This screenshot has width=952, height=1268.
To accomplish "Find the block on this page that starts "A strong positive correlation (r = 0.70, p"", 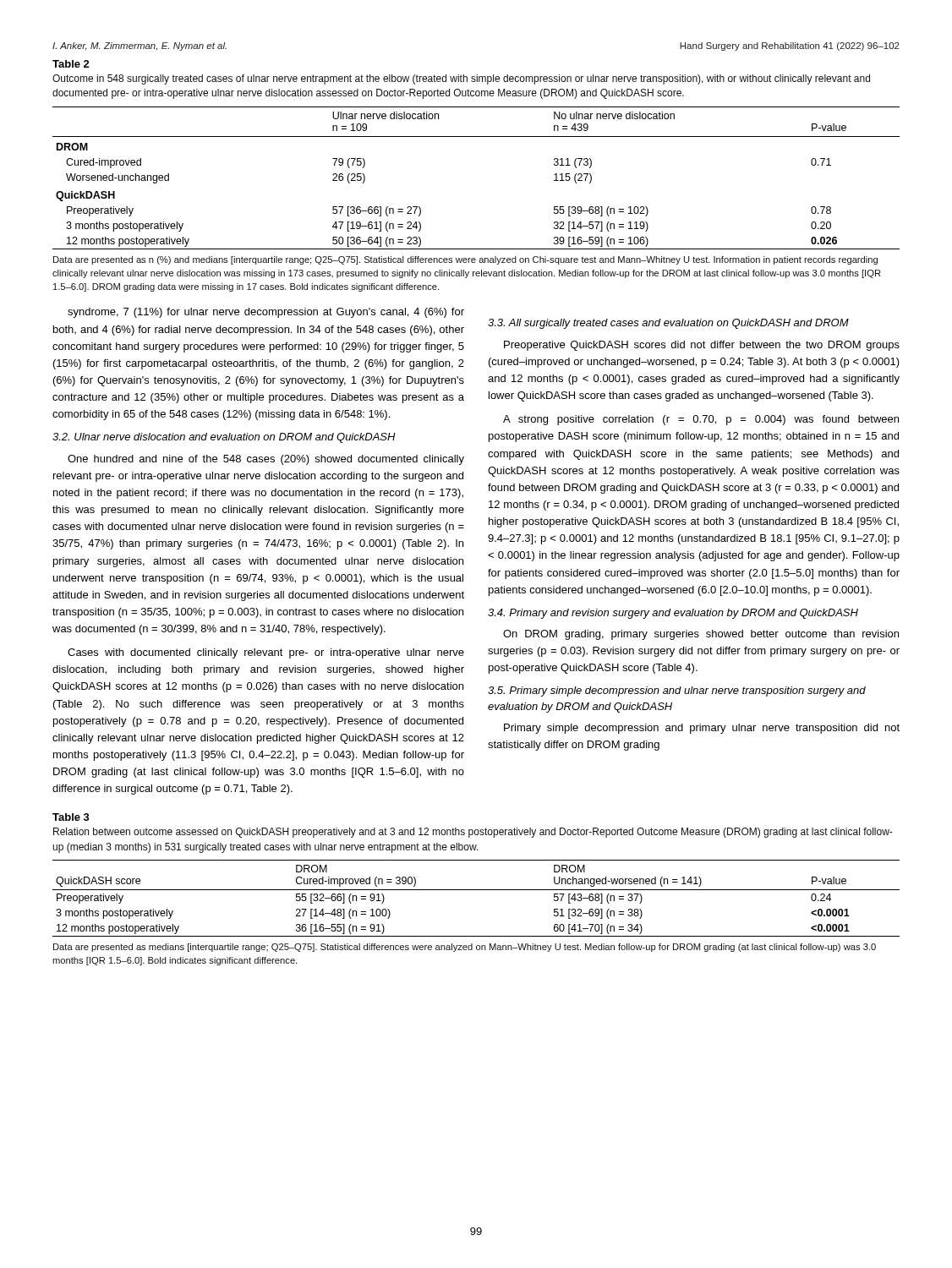I will [694, 504].
